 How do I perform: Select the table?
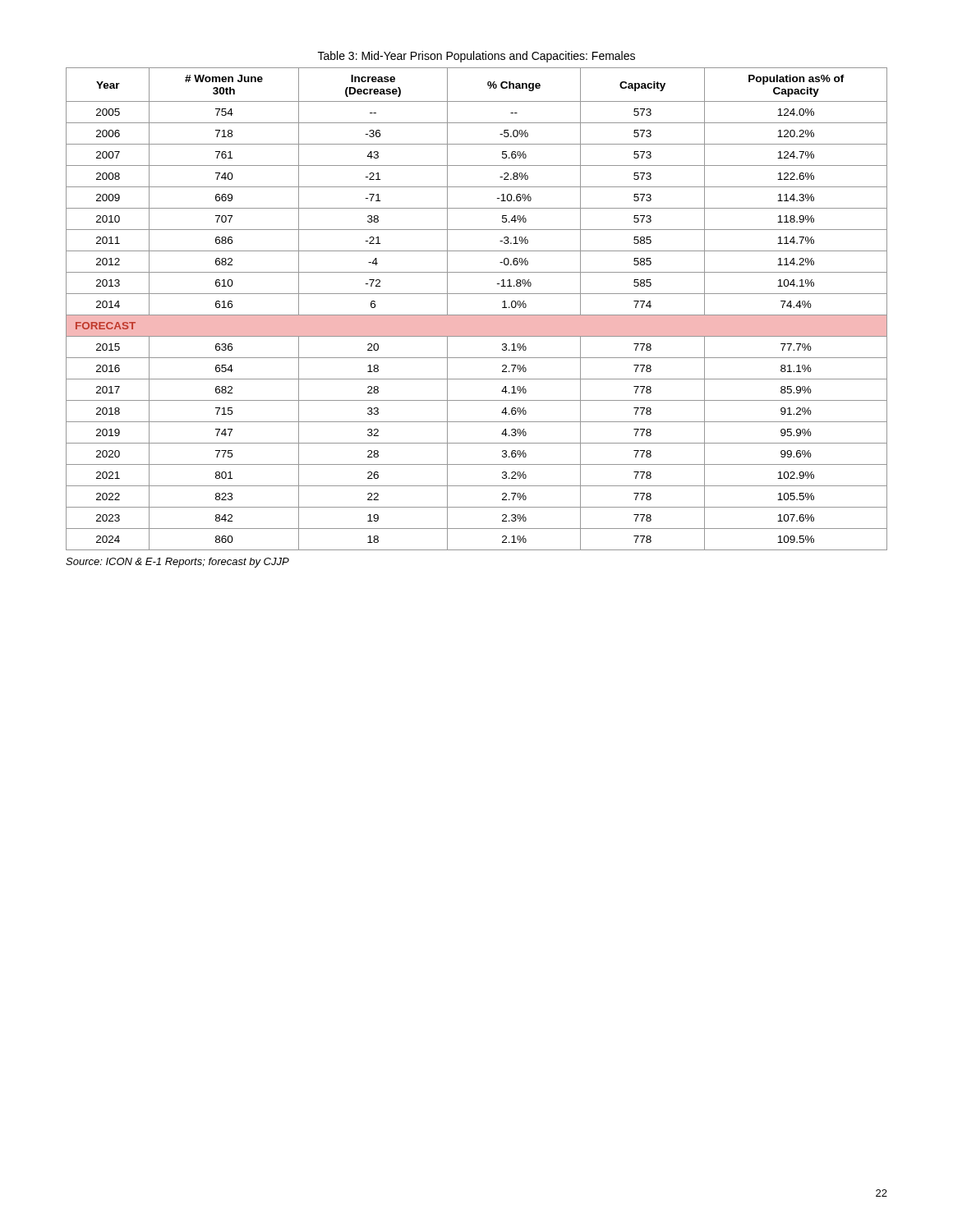[x=476, y=309]
